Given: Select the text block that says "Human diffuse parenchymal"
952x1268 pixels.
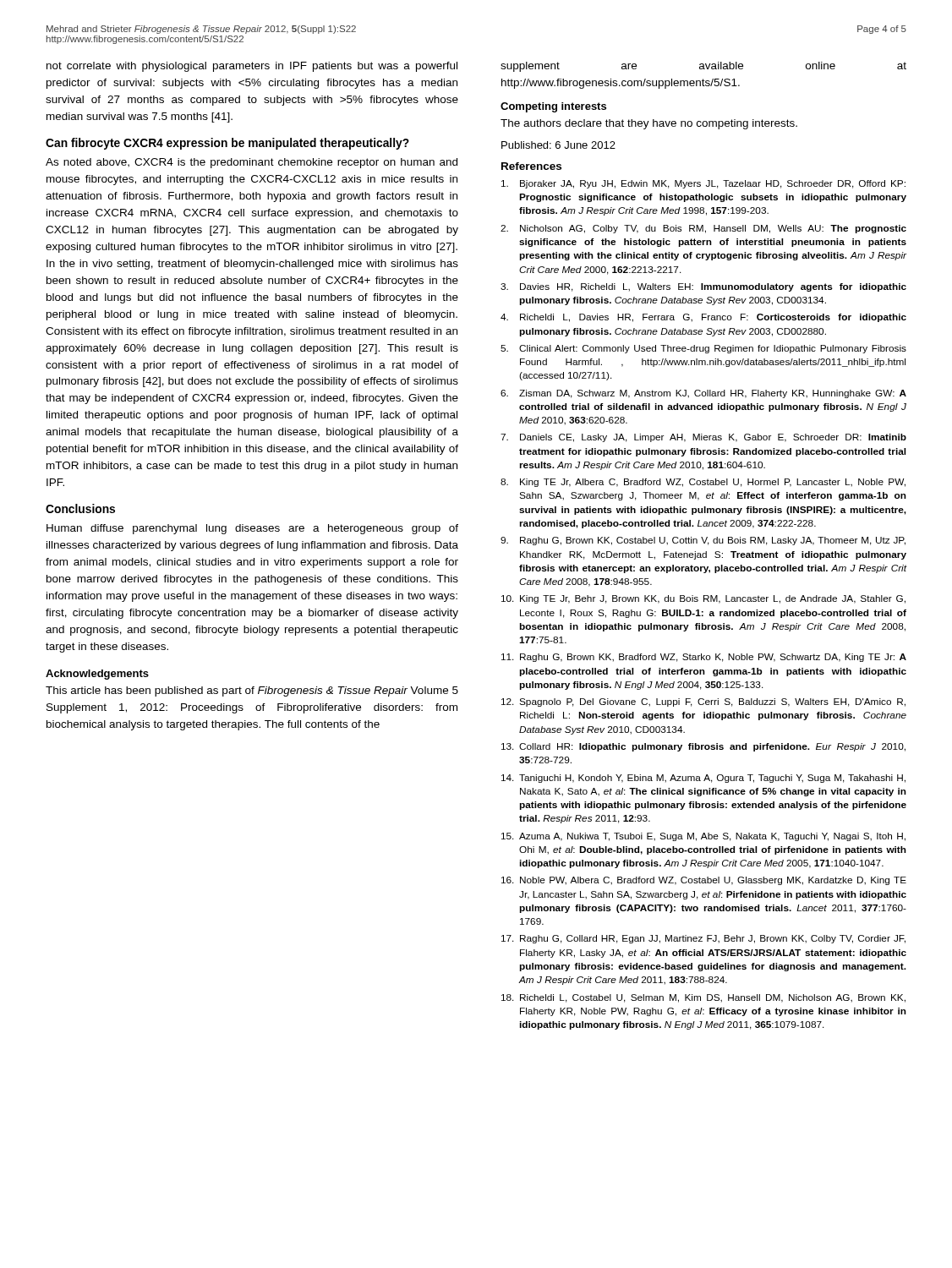Looking at the screenshot, I should 252,588.
